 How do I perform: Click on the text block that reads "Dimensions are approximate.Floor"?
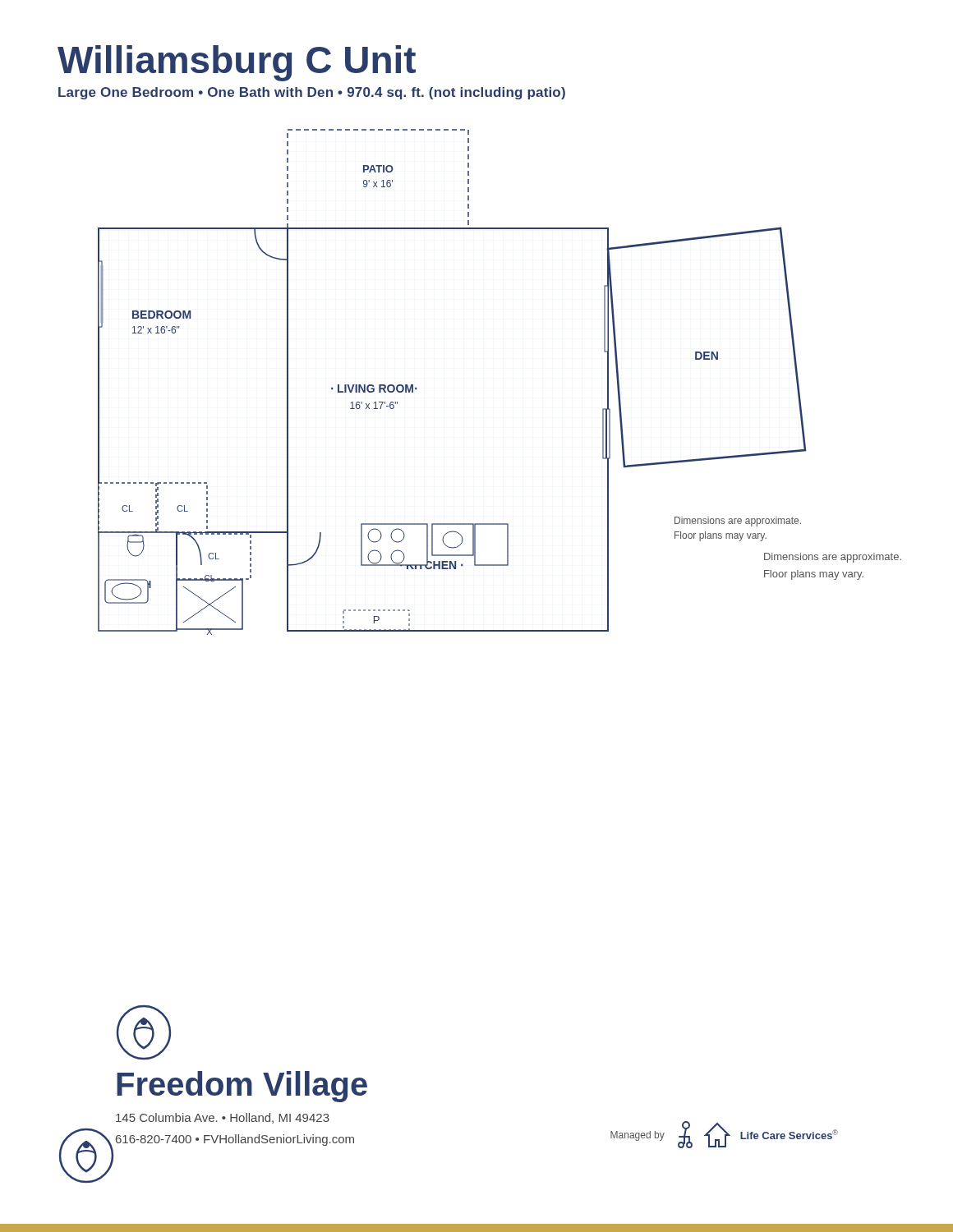[833, 565]
